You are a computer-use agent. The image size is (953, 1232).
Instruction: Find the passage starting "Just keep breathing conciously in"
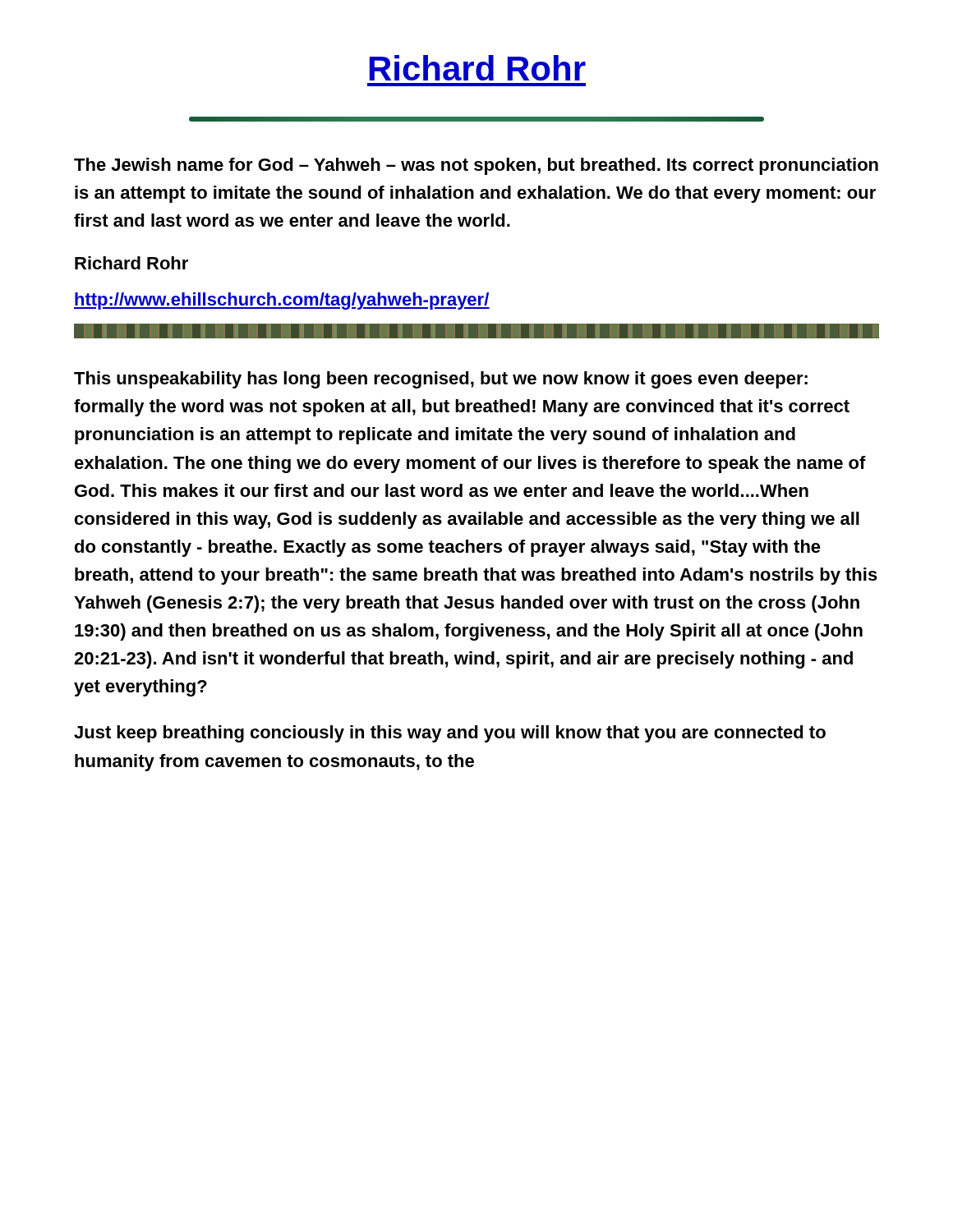[x=450, y=747]
